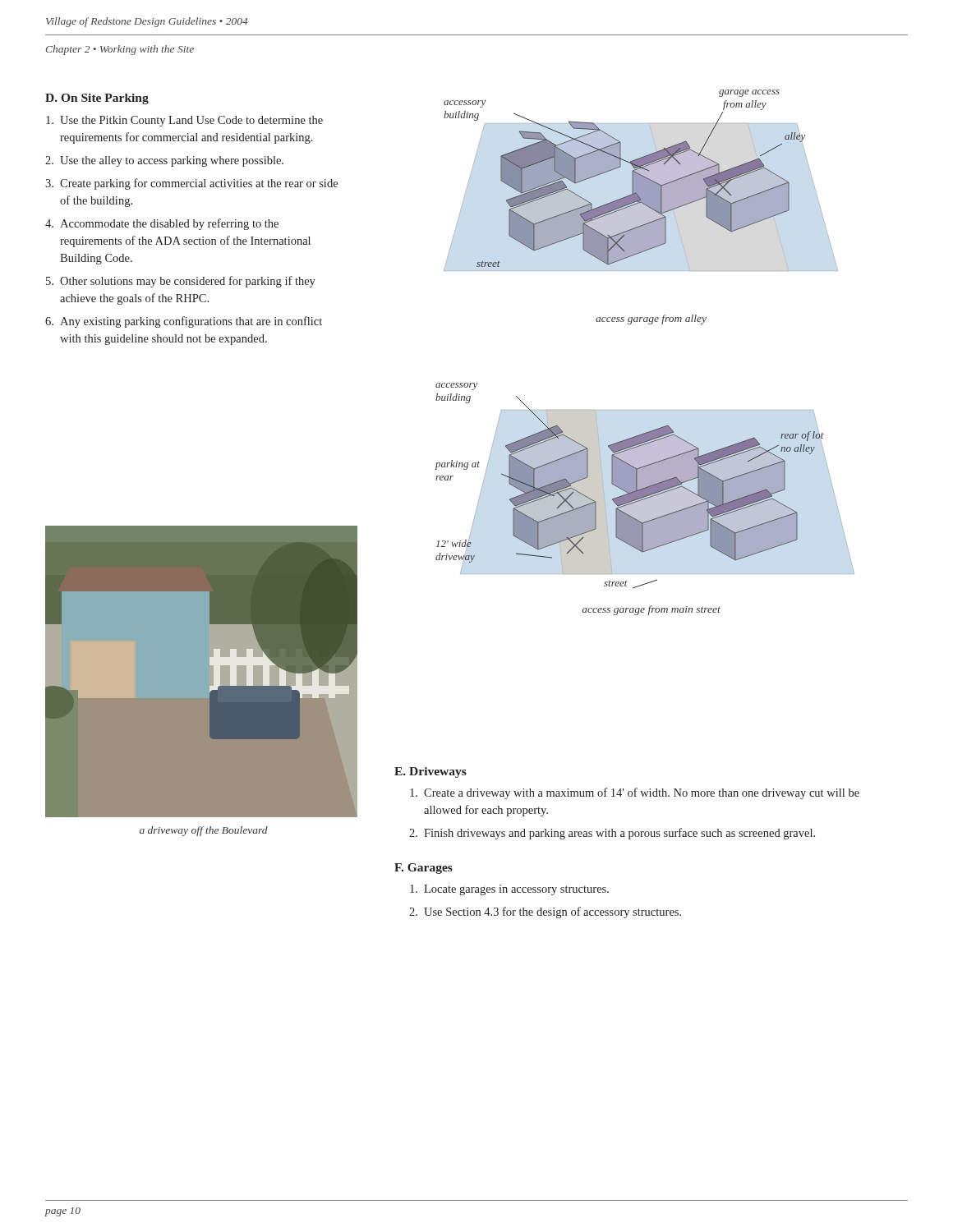953x1232 pixels.
Task: Point to the block starting "2.Finish driveways and parking areas"
Action: (x=651, y=833)
